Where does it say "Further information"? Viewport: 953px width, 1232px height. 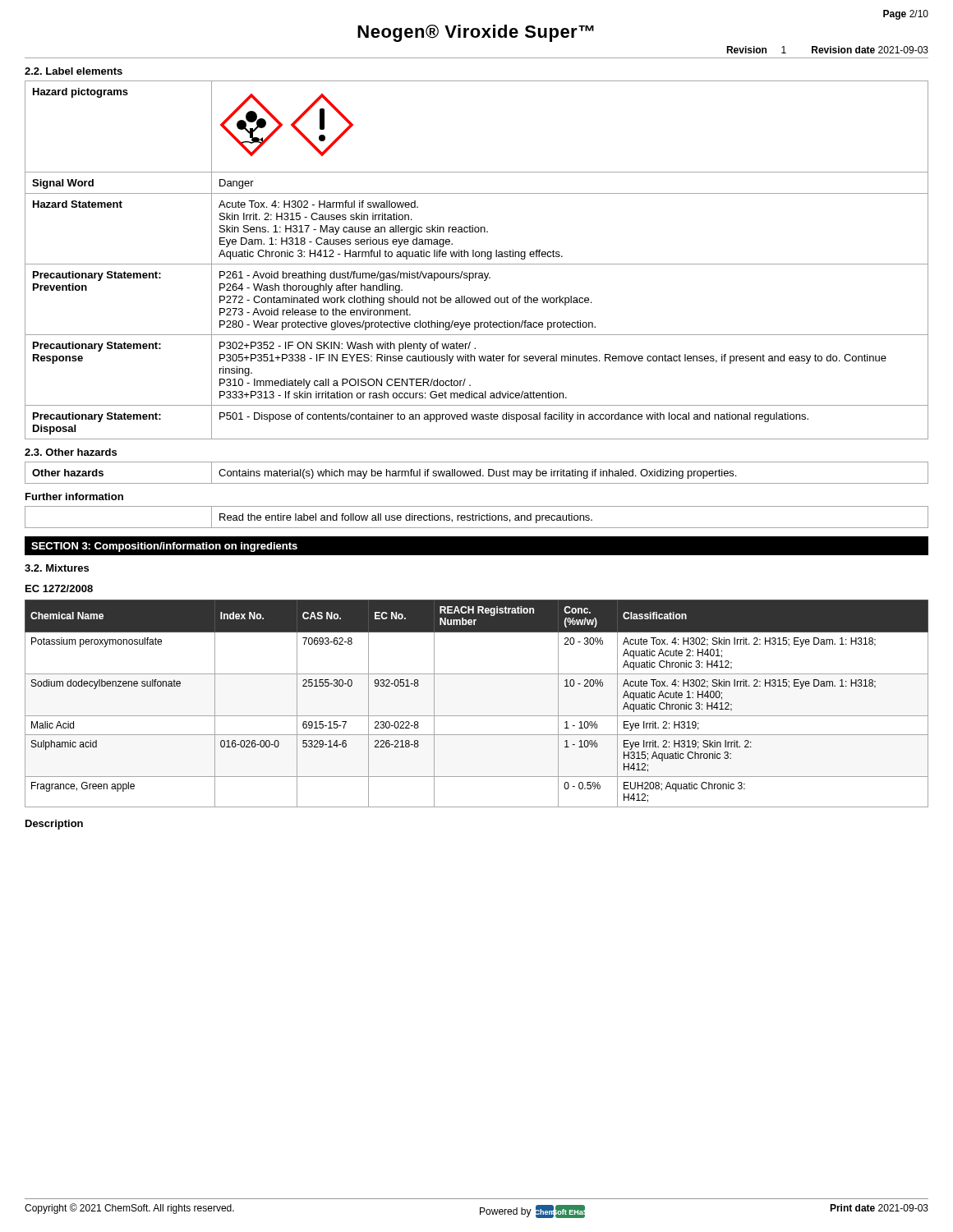point(74,496)
